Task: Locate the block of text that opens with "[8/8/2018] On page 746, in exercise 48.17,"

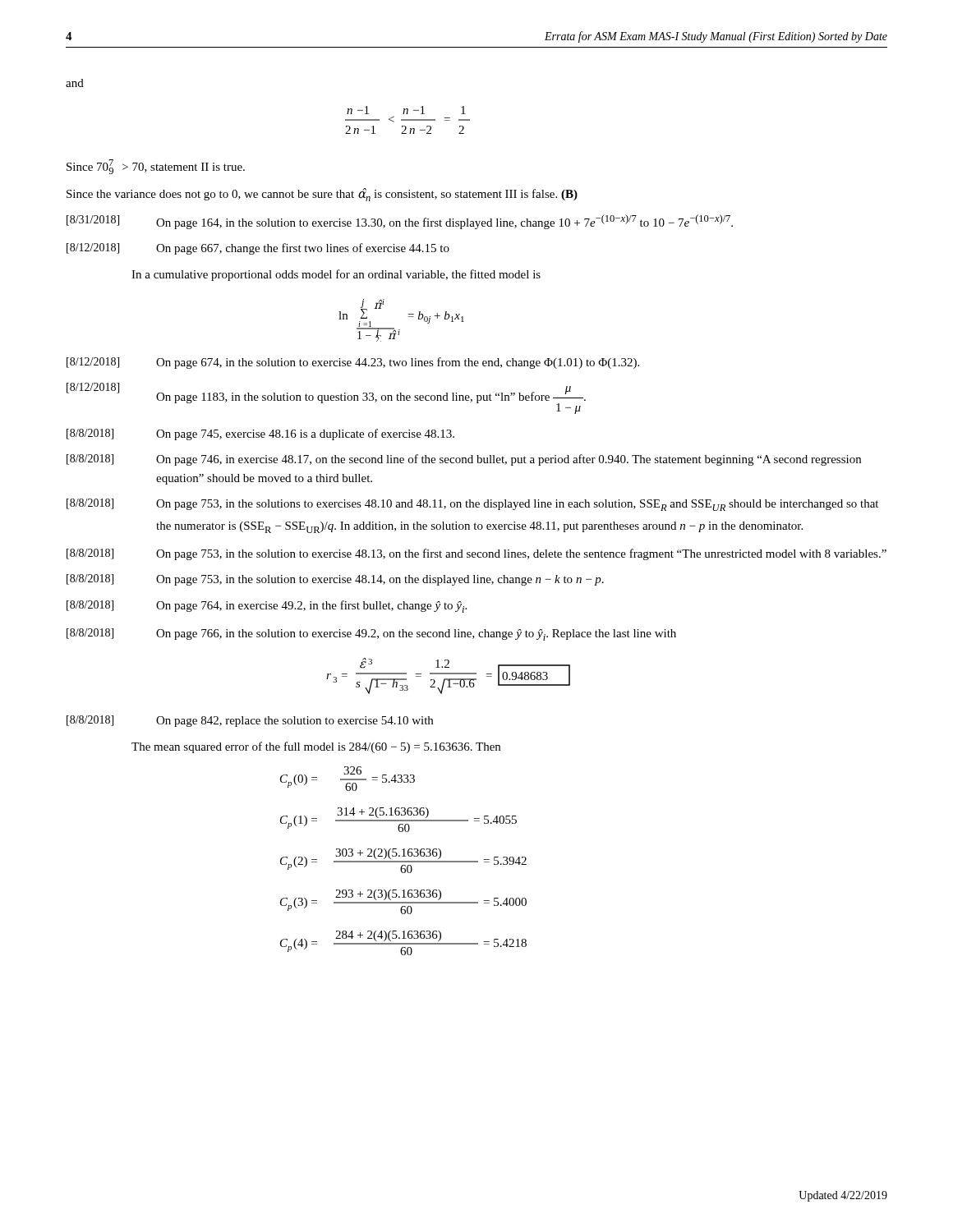Action: (476, 469)
